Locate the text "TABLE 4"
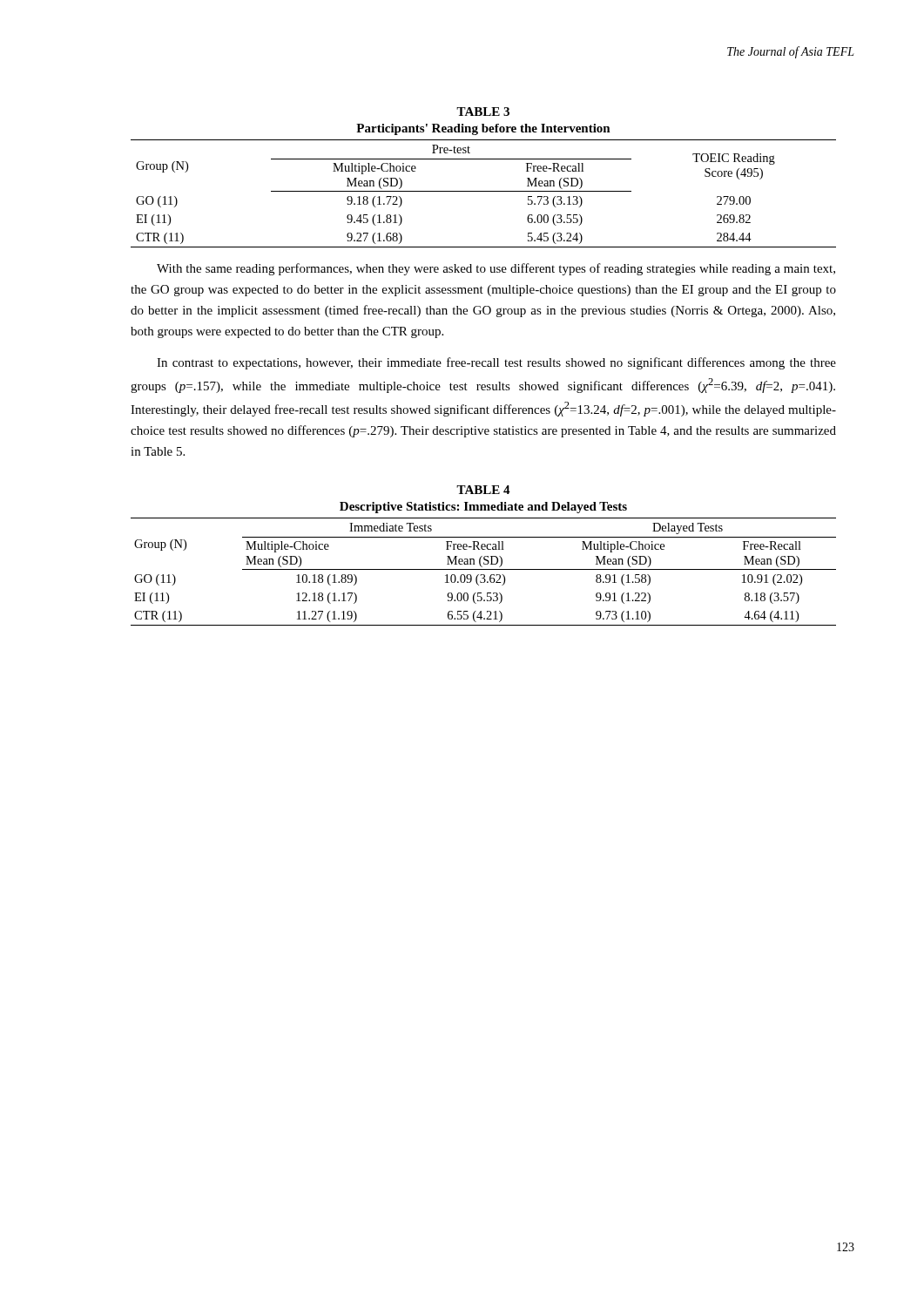 [483, 490]
